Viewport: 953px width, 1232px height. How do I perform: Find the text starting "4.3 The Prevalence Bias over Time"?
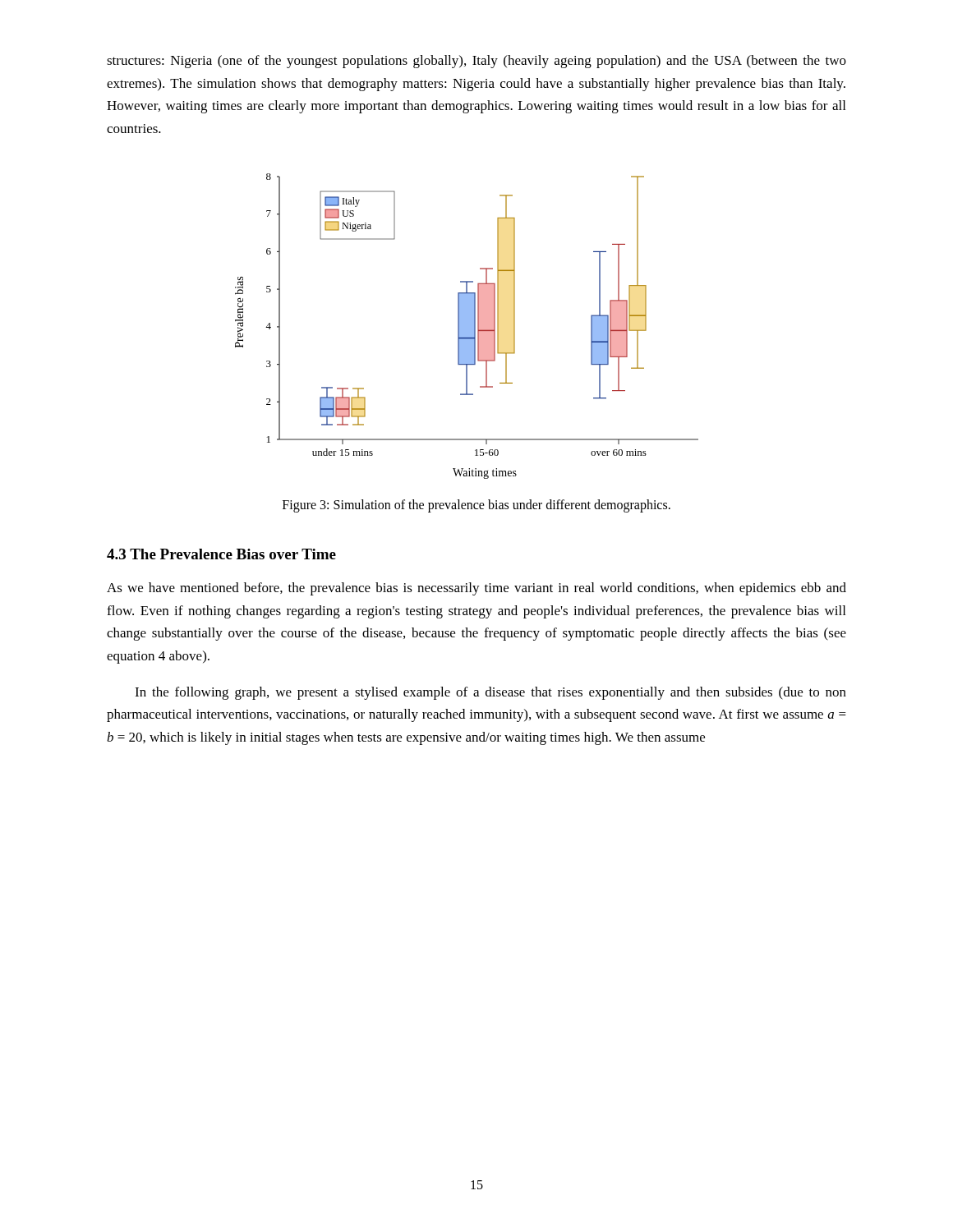click(221, 554)
